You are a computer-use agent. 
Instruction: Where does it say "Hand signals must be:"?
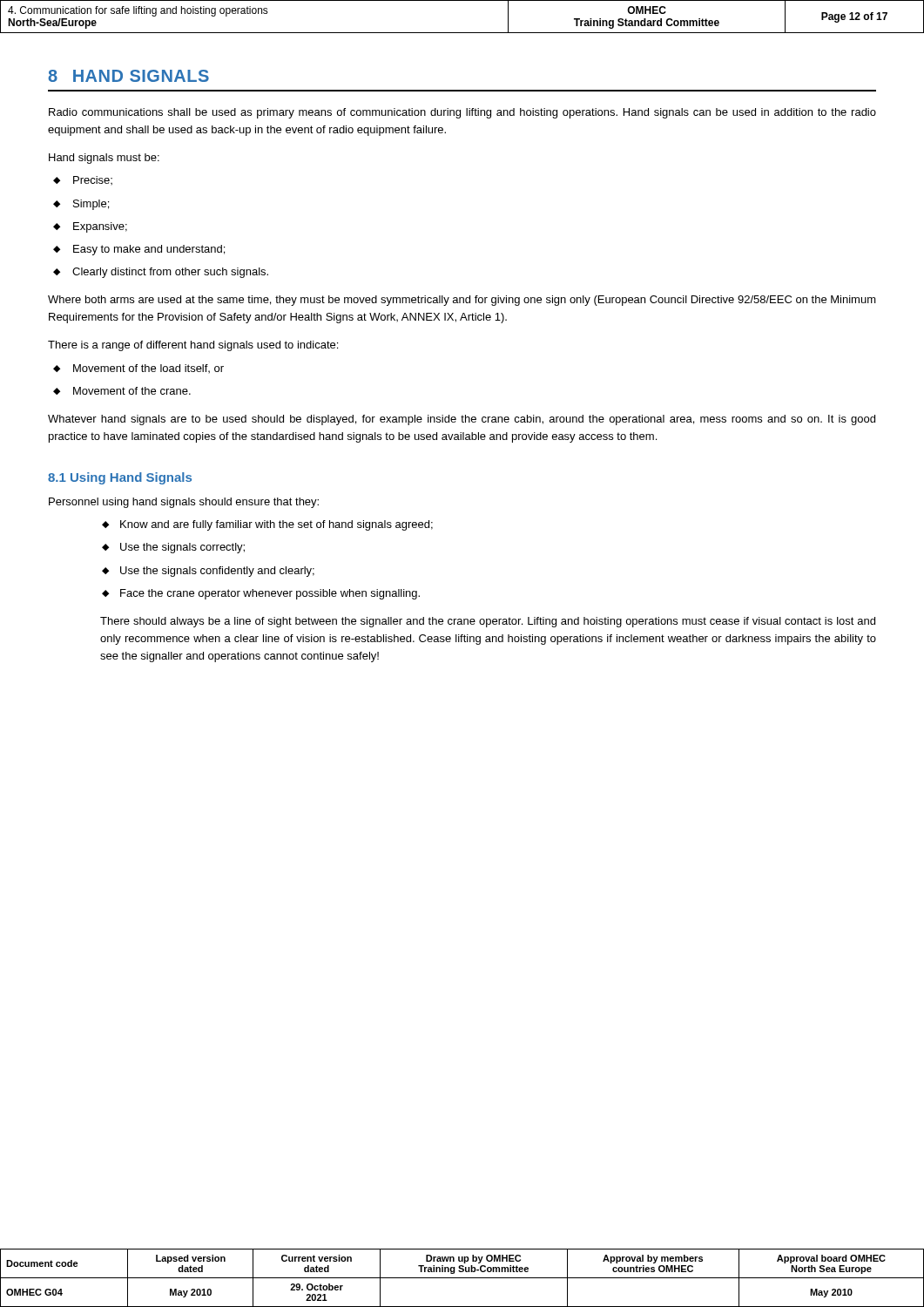[104, 159]
